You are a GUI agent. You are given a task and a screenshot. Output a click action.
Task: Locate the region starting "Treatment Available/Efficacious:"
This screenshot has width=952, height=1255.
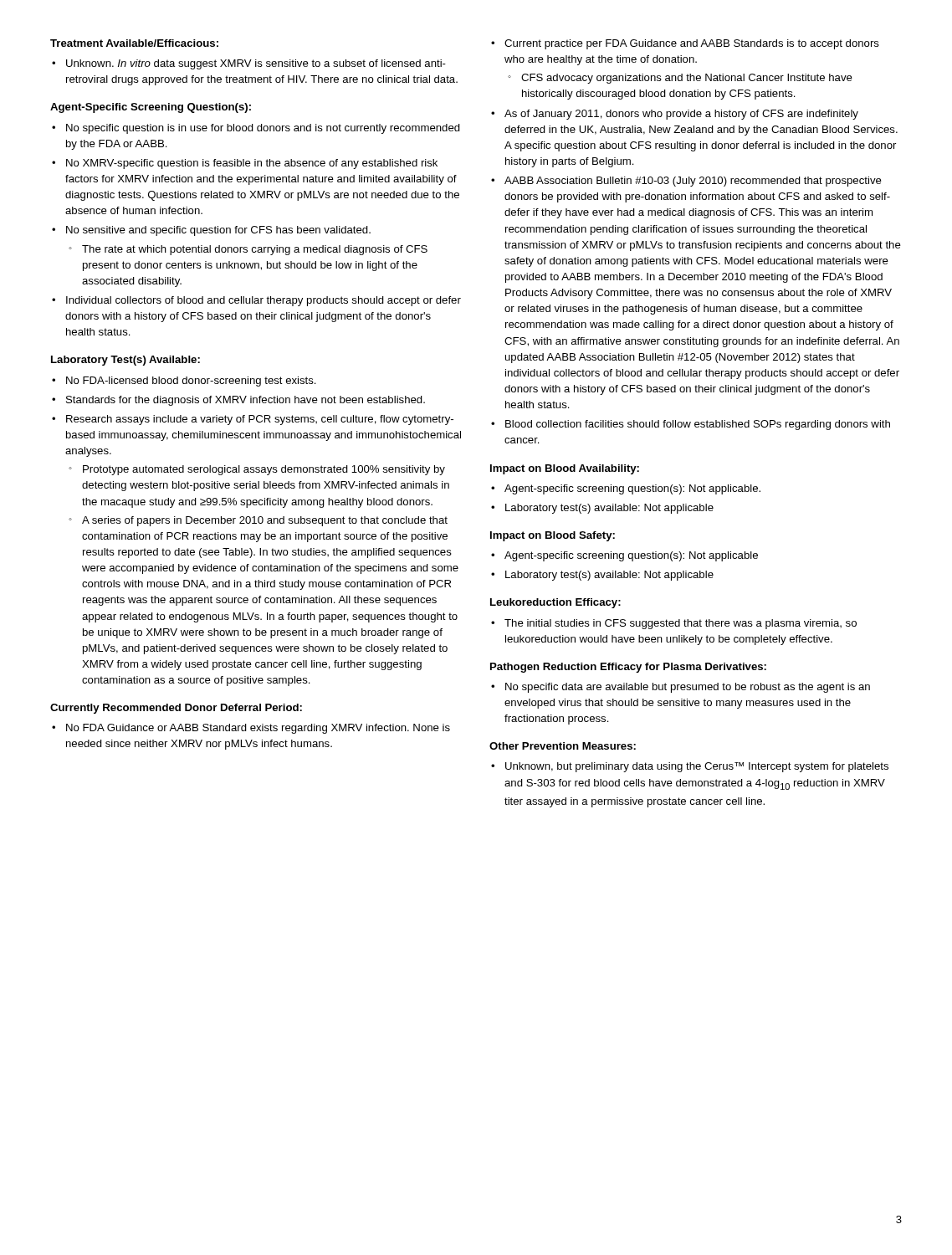coord(135,43)
